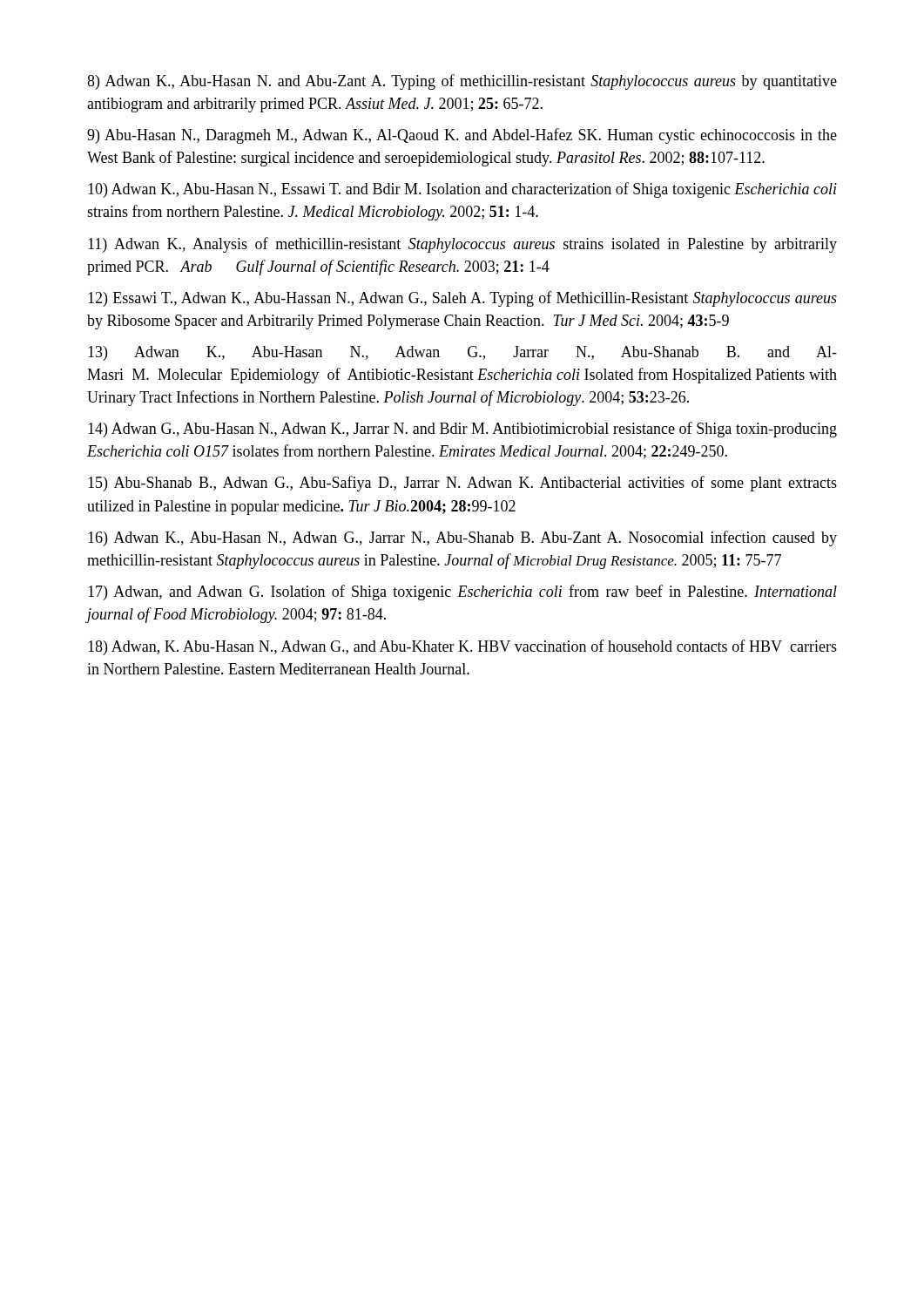
Task: Find the block starting "12) Essawi T.,"
Action: 462,309
